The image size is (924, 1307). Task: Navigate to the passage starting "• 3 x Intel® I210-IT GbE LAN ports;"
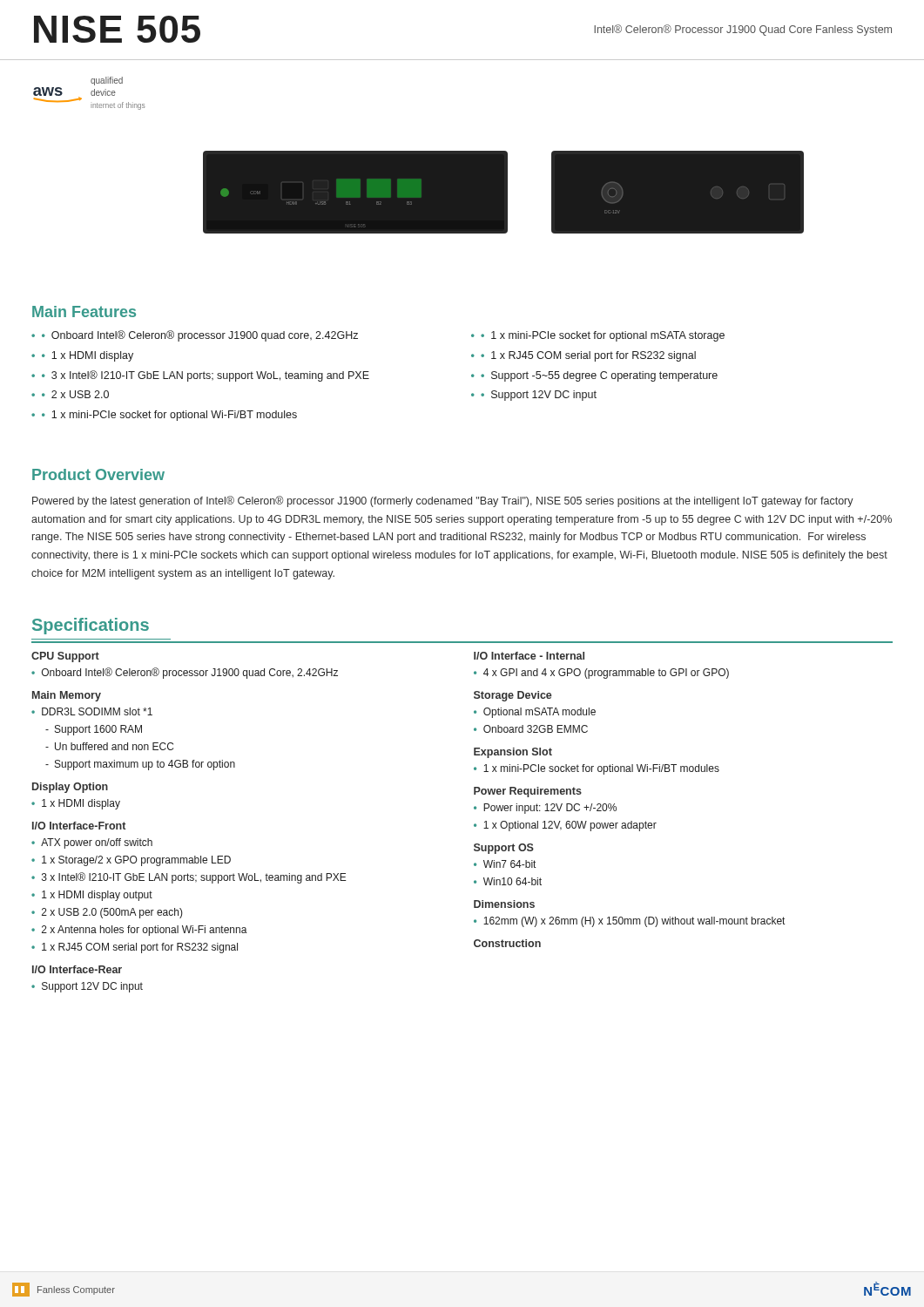click(205, 375)
